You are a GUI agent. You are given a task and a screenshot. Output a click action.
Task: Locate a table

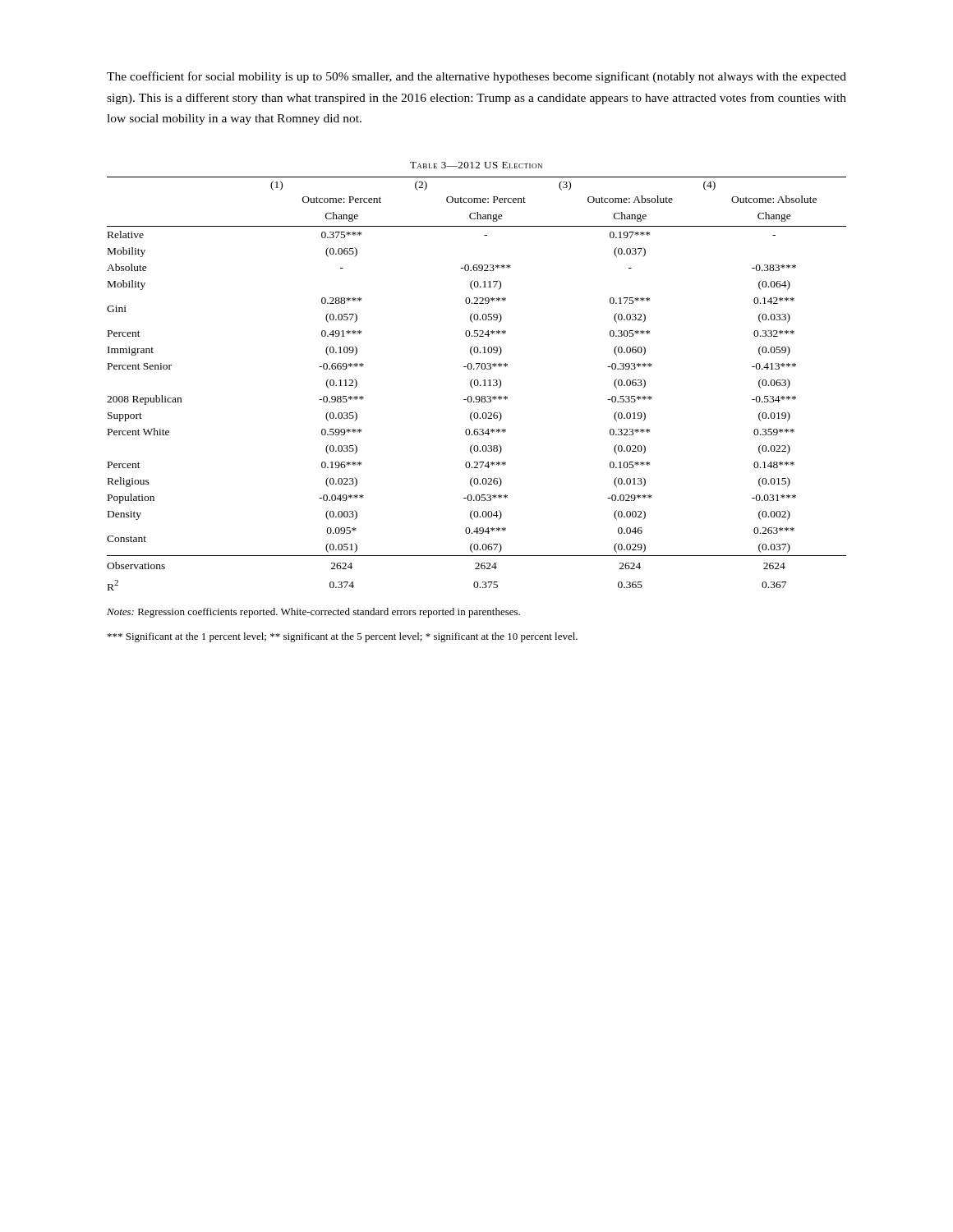click(x=476, y=386)
